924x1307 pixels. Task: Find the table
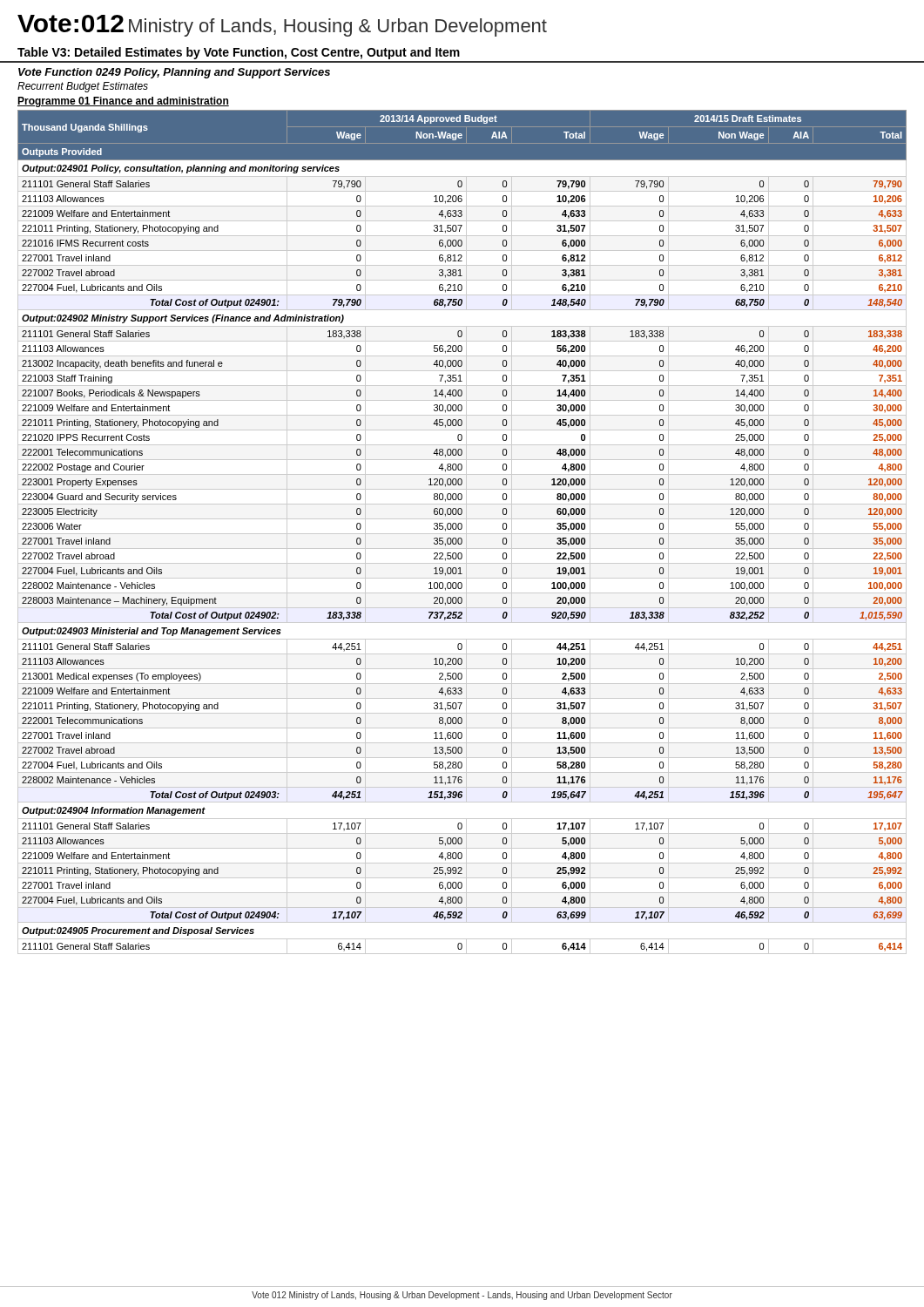tap(462, 532)
